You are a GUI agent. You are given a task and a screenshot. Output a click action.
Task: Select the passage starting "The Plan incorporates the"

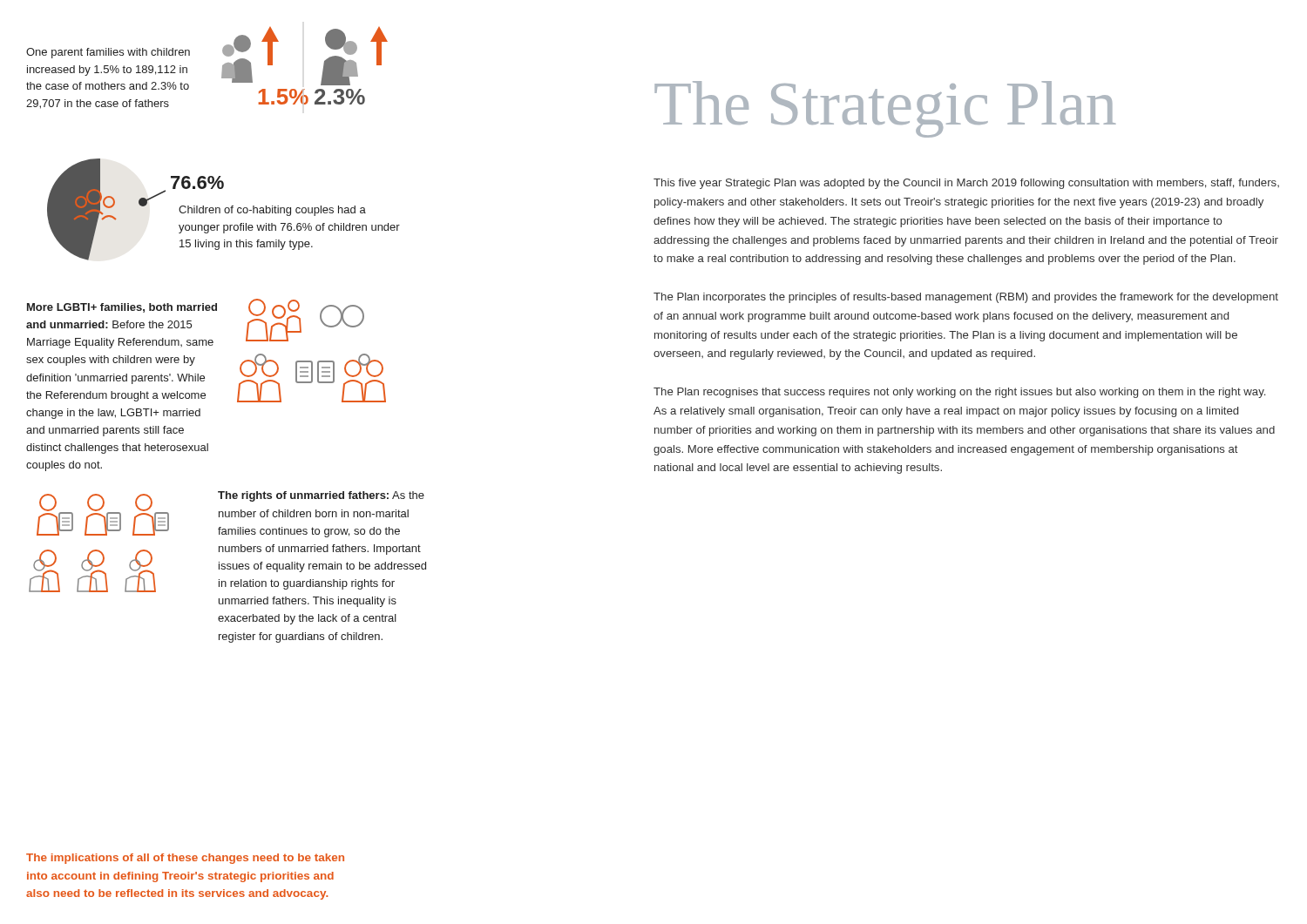(x=966, y=325)
